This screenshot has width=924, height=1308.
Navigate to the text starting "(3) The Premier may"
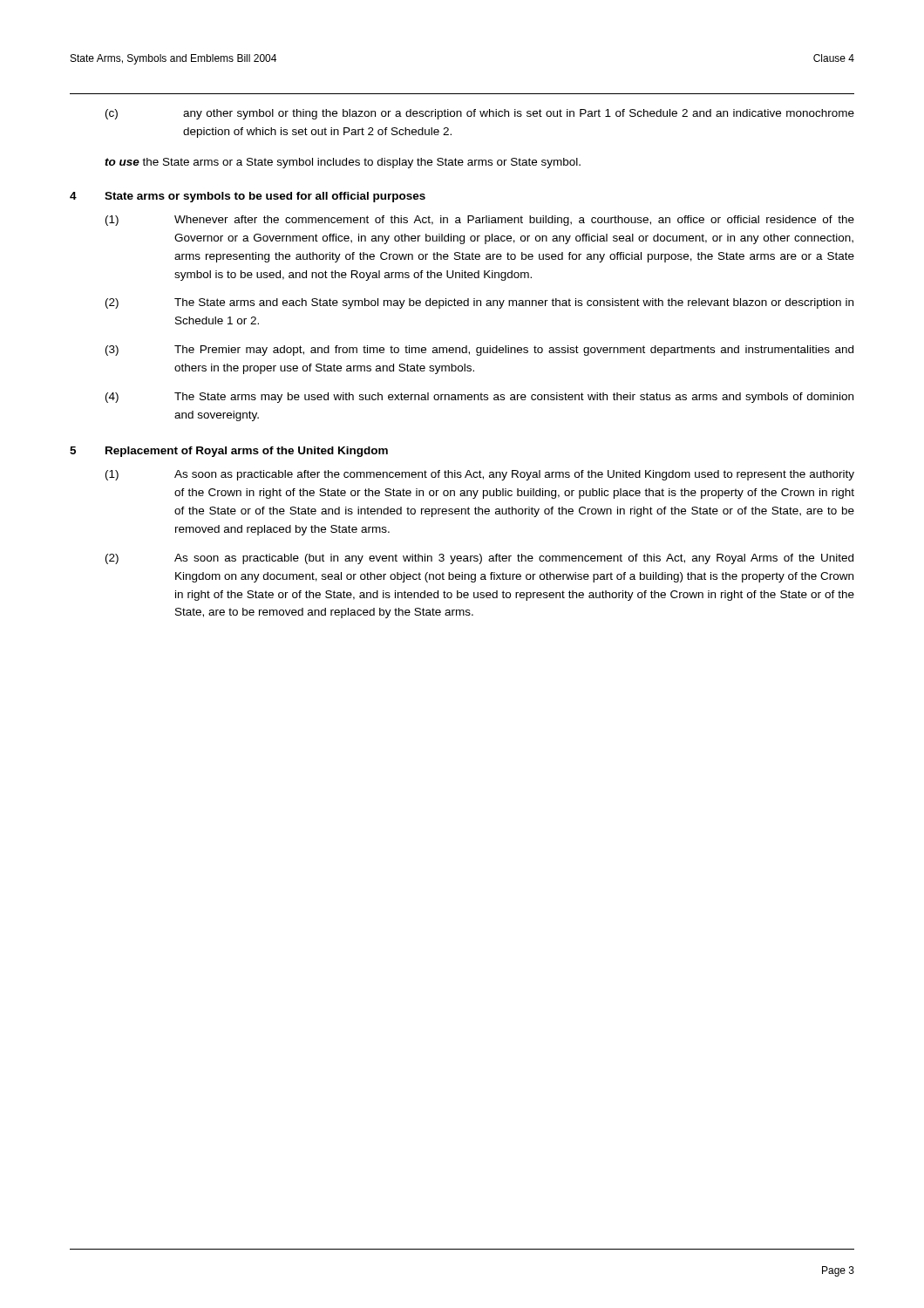tap(462, 360)
